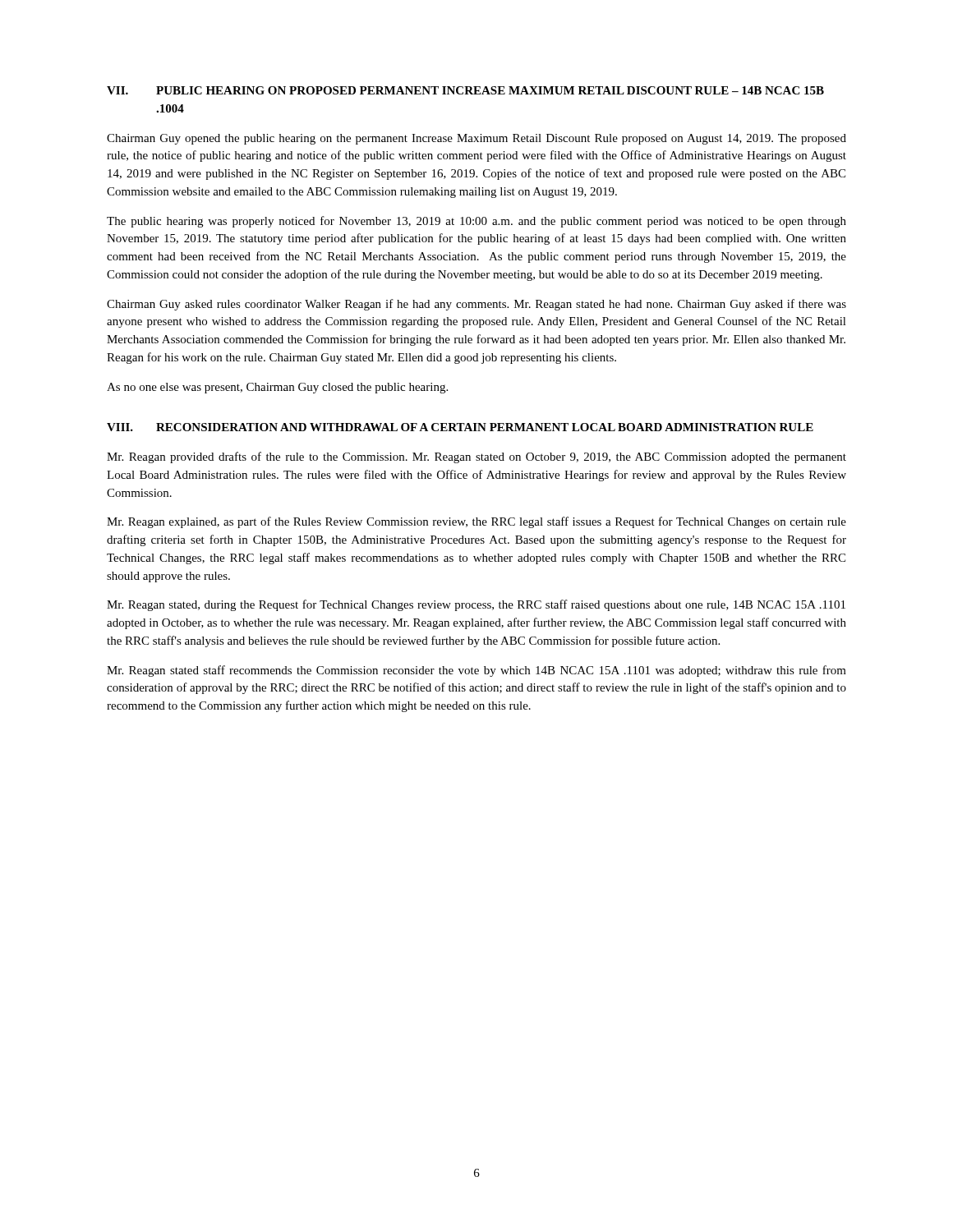This screenshot has width=953, height=1232.
Task: Find the text block containing "Mr. Reagan stated staff recommends the"
Action: coord(476,688)
